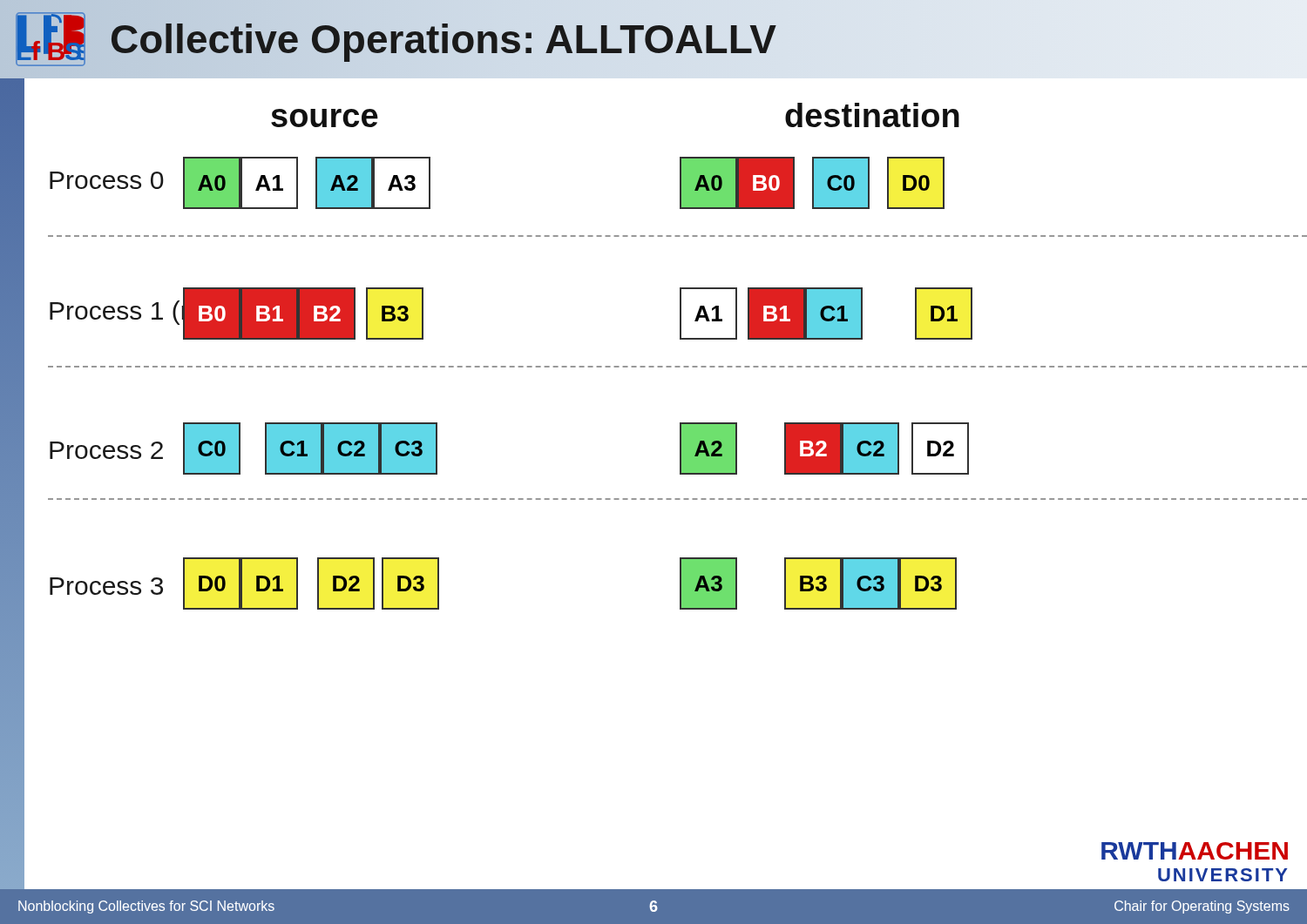Locate the region starting "Process 3"

[106, 586]
